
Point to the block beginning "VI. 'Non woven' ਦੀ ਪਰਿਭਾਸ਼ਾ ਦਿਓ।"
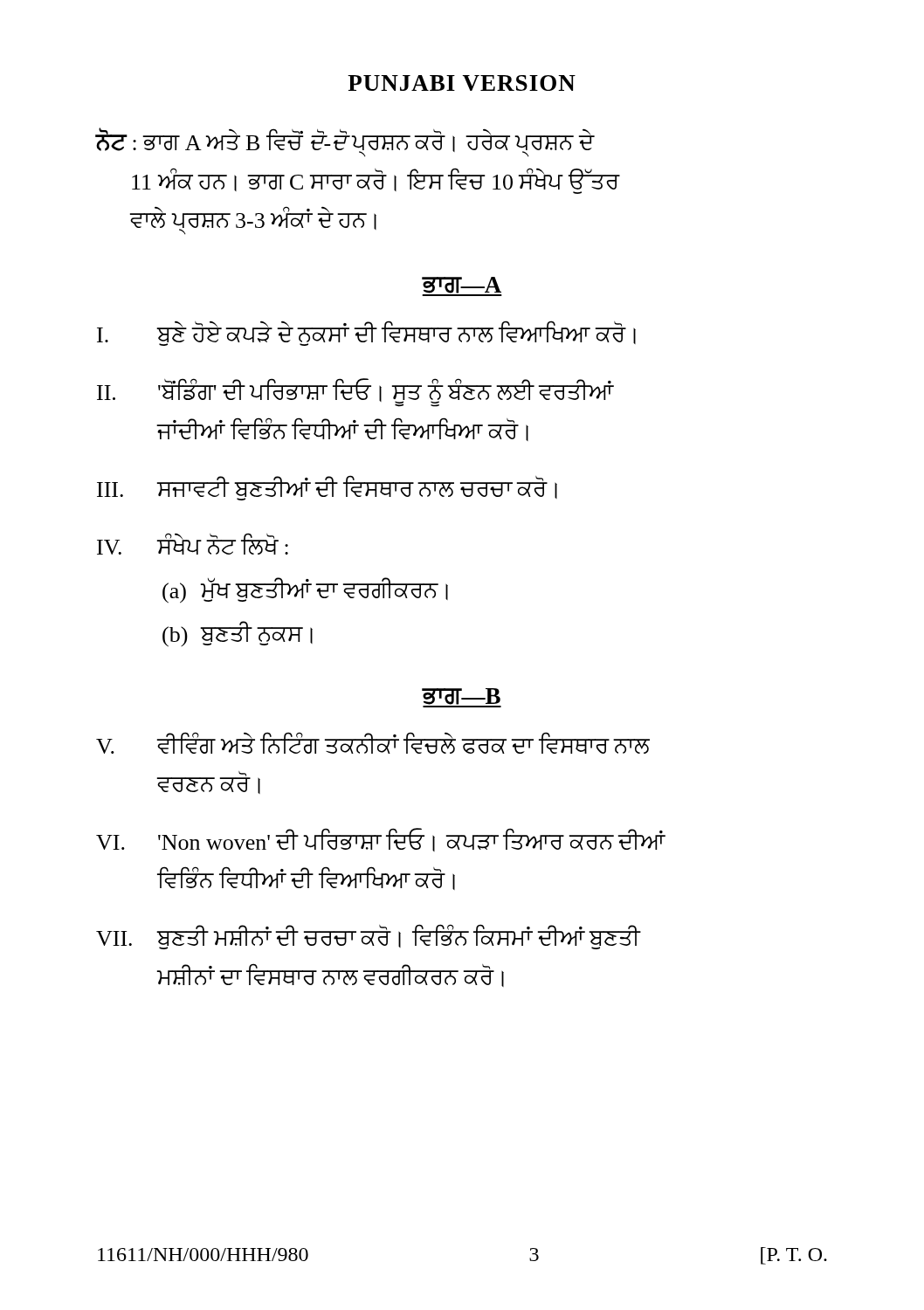click(x=462, y=862)
